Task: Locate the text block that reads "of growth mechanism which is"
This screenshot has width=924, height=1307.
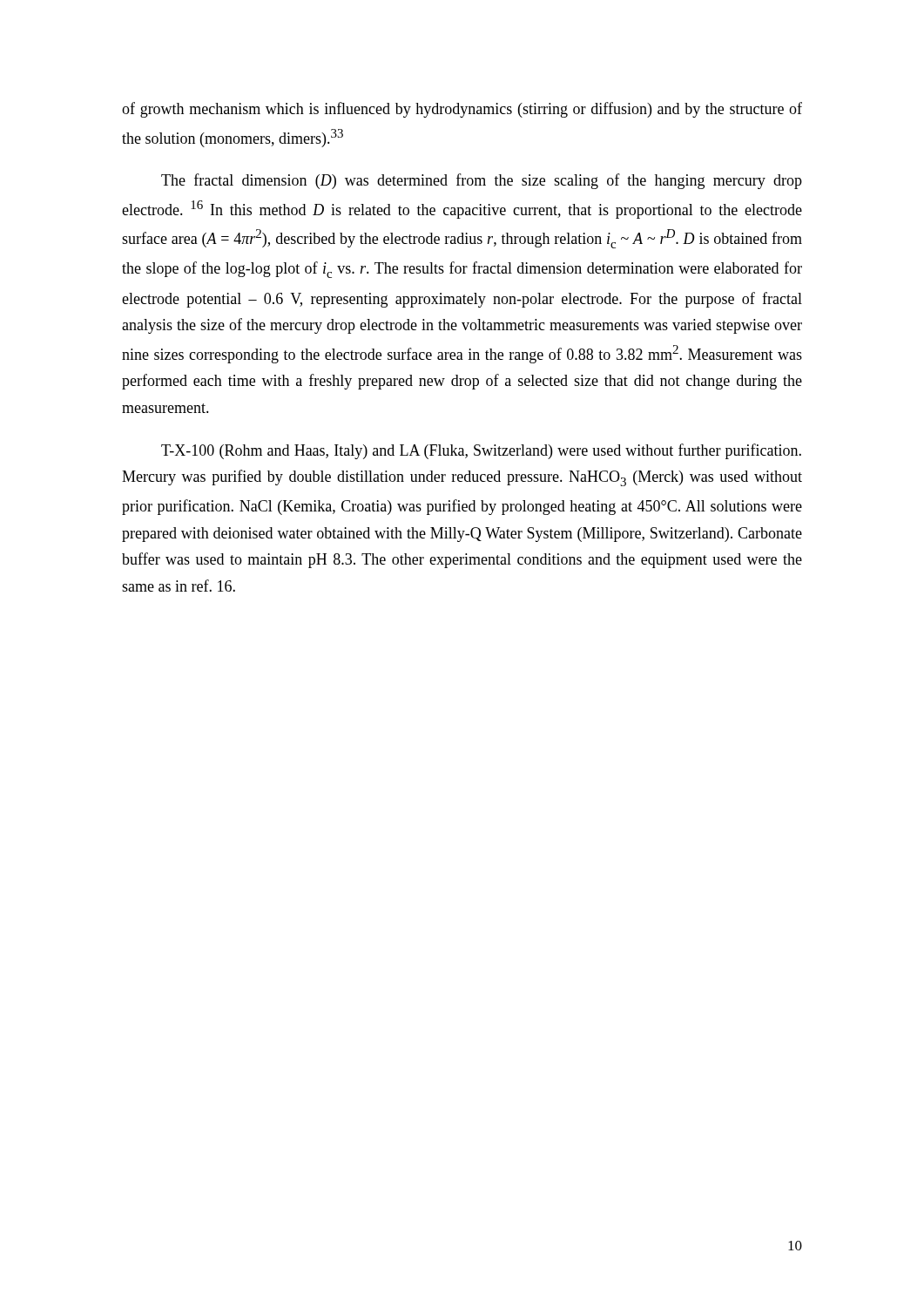Action: 462,124
